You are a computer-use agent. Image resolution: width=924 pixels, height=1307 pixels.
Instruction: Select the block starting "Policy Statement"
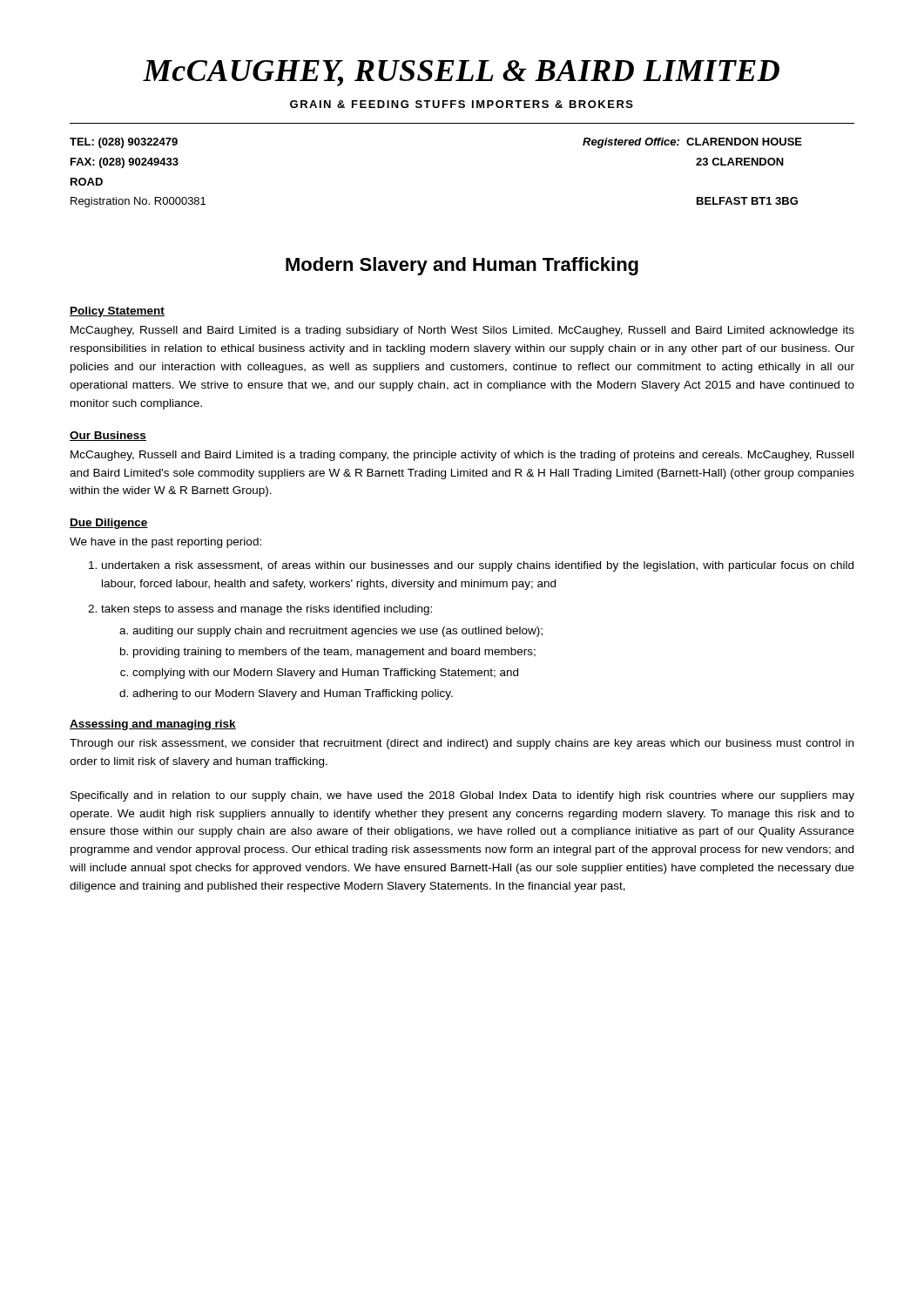[x=117, y=311]
